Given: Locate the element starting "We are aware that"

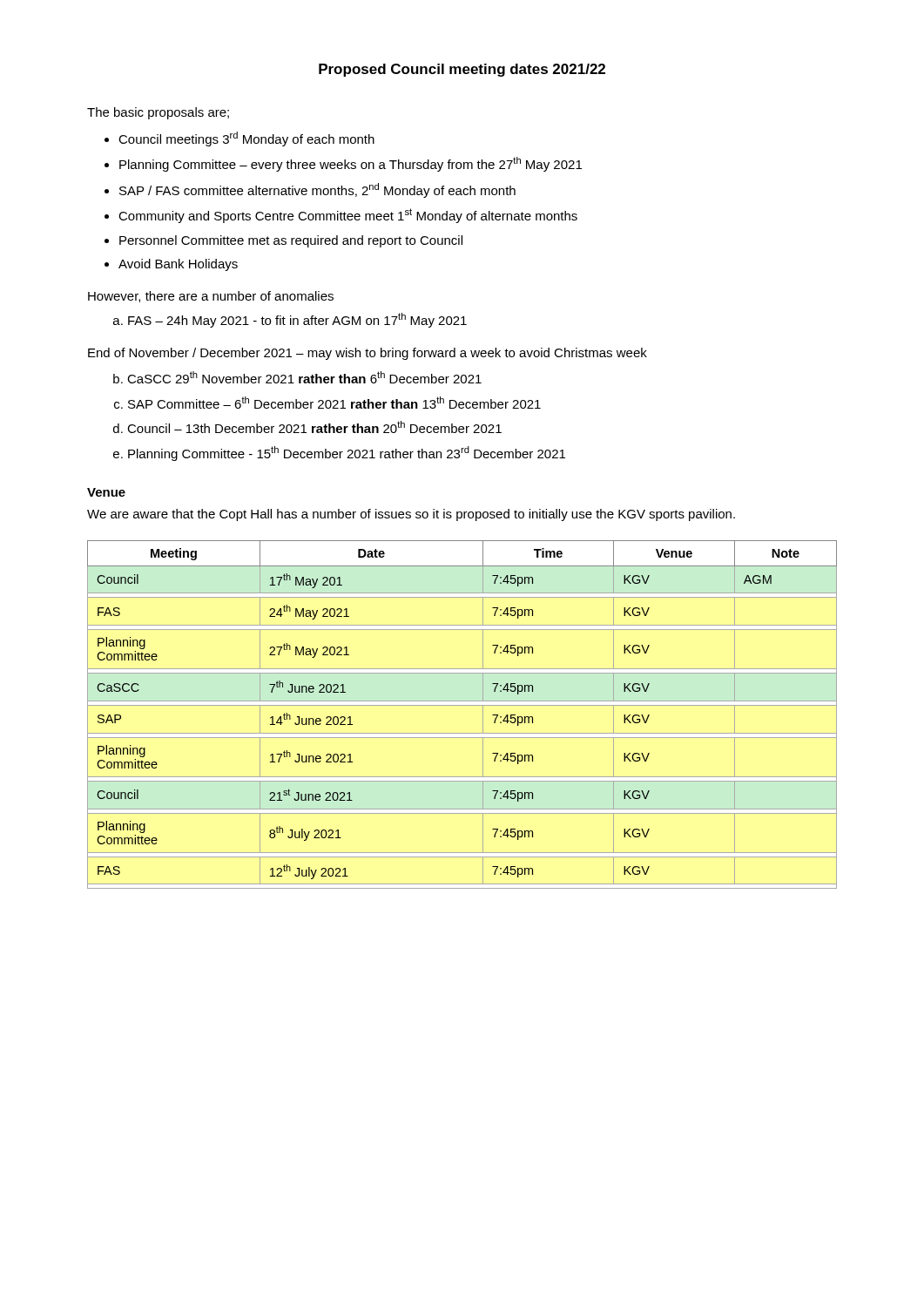Looking at the screenshot, I should coord(412,514).
